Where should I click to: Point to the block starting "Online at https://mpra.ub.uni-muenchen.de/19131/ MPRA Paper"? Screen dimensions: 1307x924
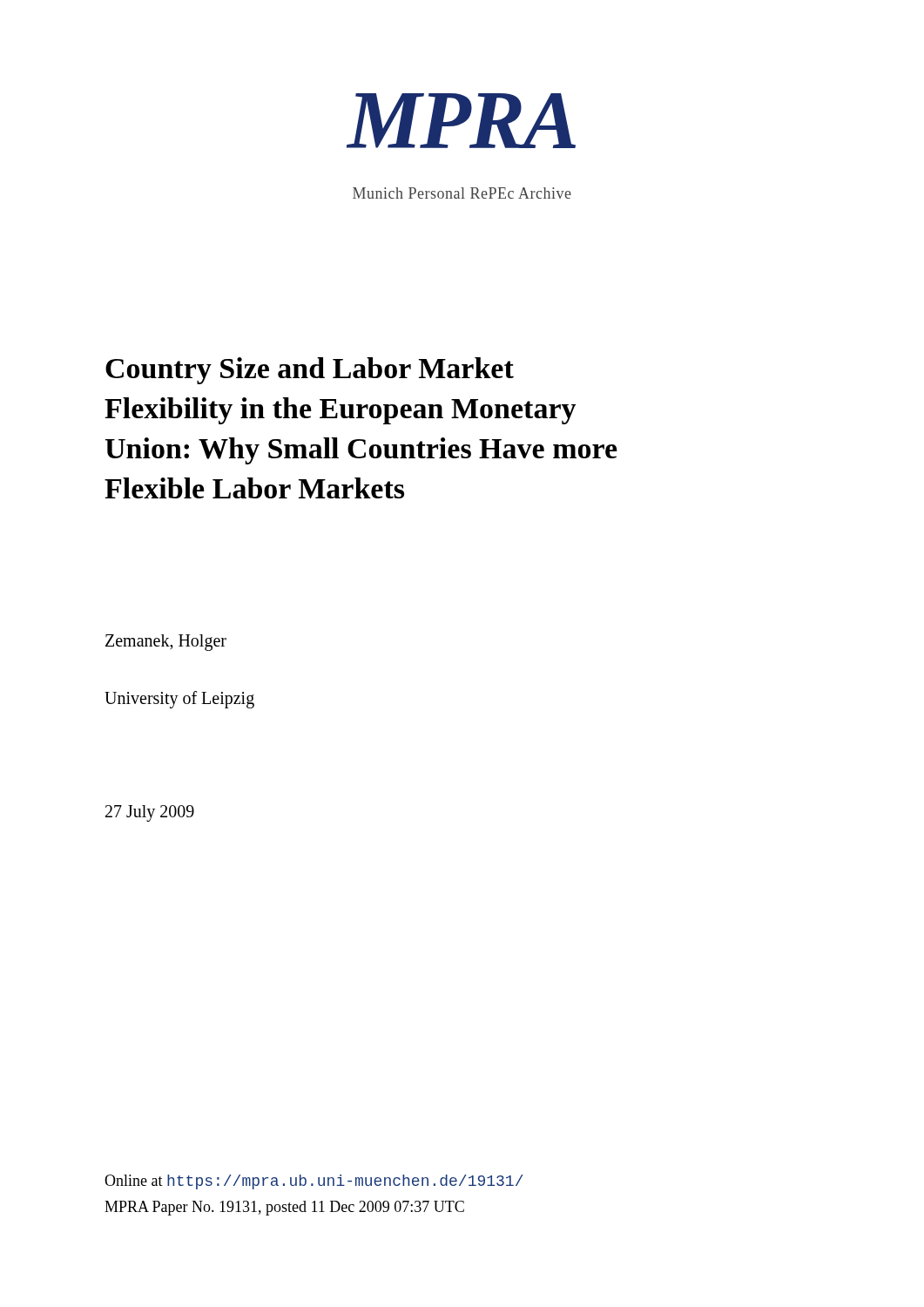coord(462,1194)
